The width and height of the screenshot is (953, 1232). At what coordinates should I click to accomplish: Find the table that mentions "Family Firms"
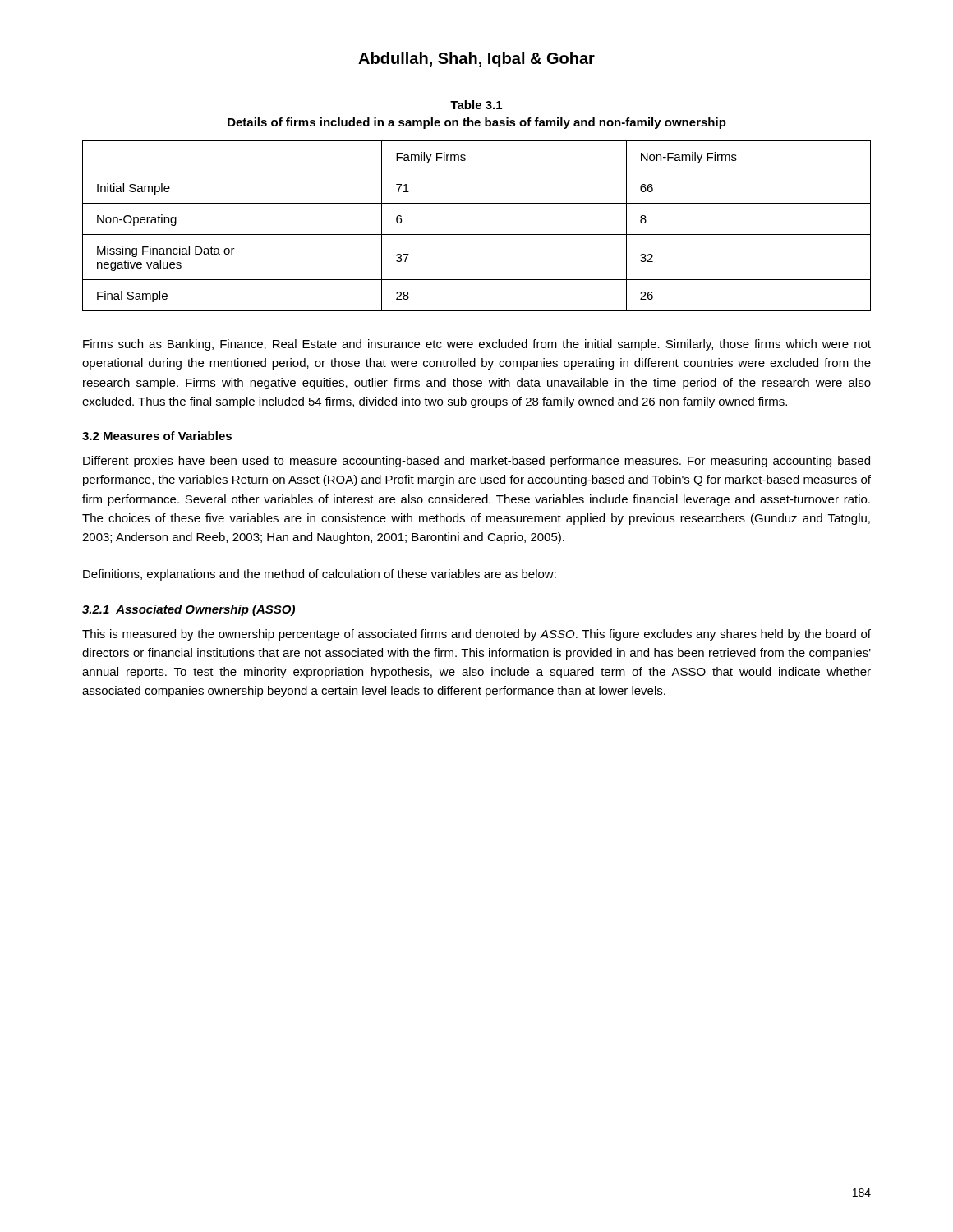click(476, 226)
